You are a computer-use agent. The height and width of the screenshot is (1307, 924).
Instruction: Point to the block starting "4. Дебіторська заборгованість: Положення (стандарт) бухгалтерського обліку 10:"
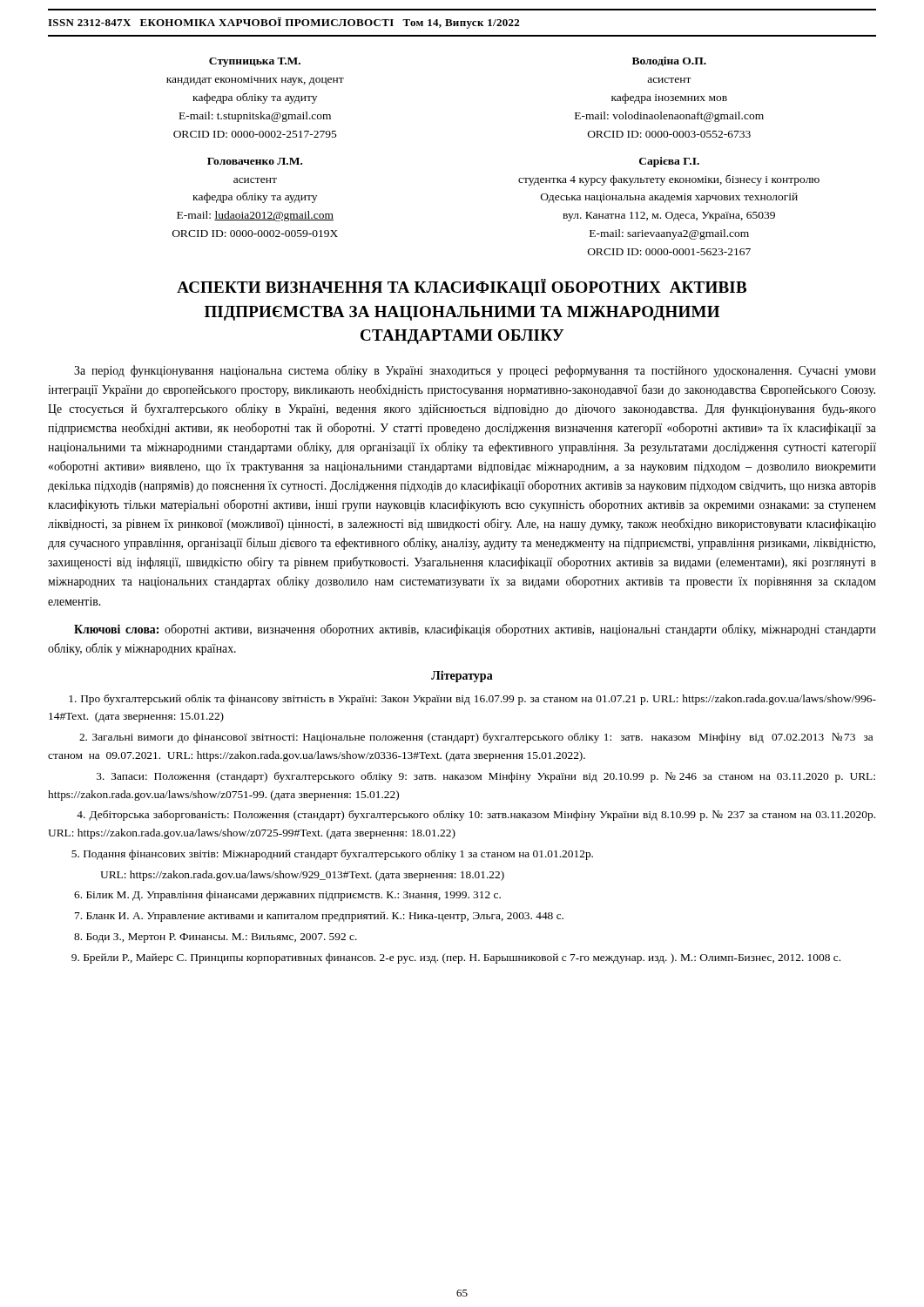(x=462, y=824)
